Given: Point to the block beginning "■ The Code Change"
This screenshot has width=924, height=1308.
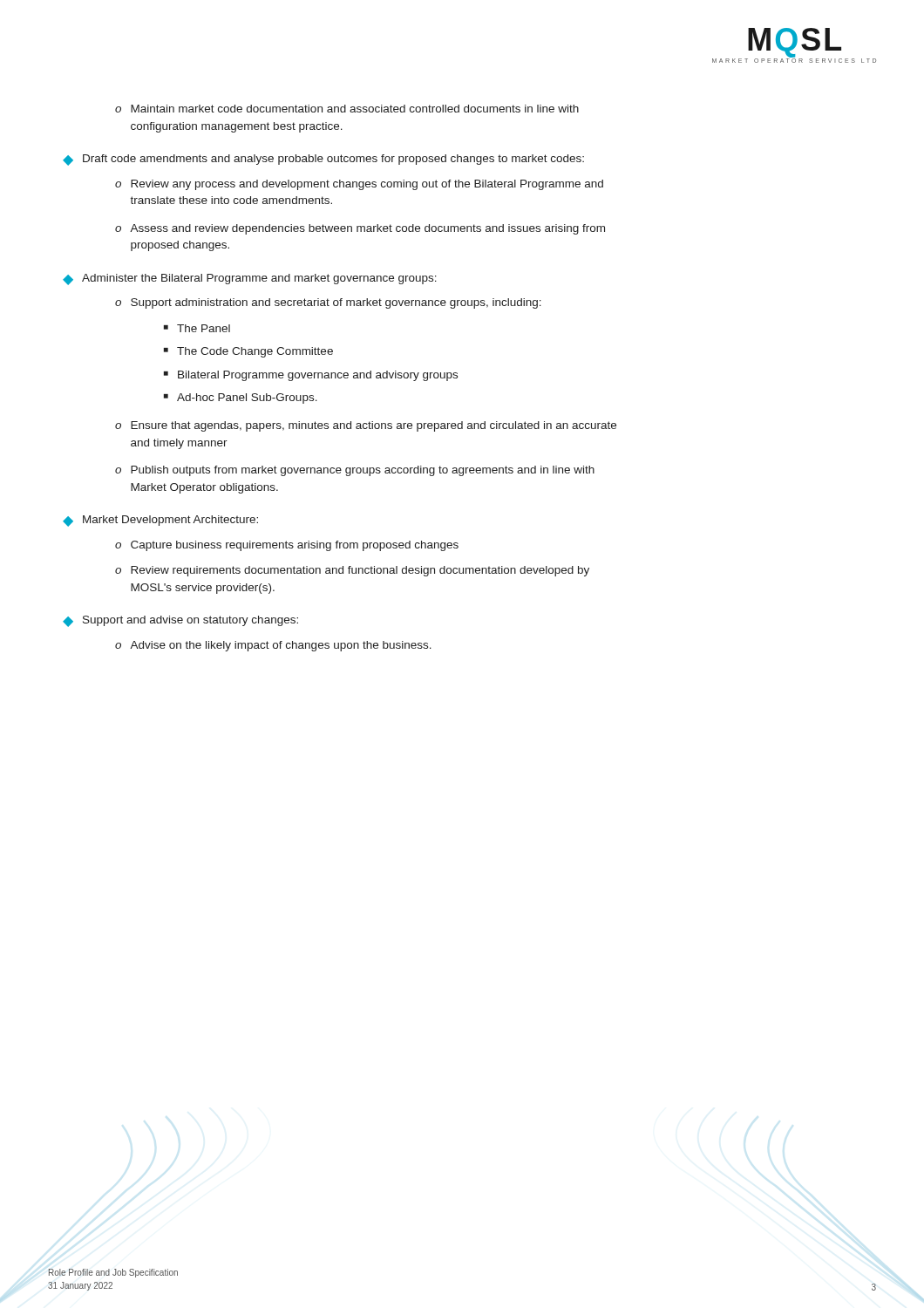Looking at the screenshot, I should pyautogui.click(x=248, y=351).
